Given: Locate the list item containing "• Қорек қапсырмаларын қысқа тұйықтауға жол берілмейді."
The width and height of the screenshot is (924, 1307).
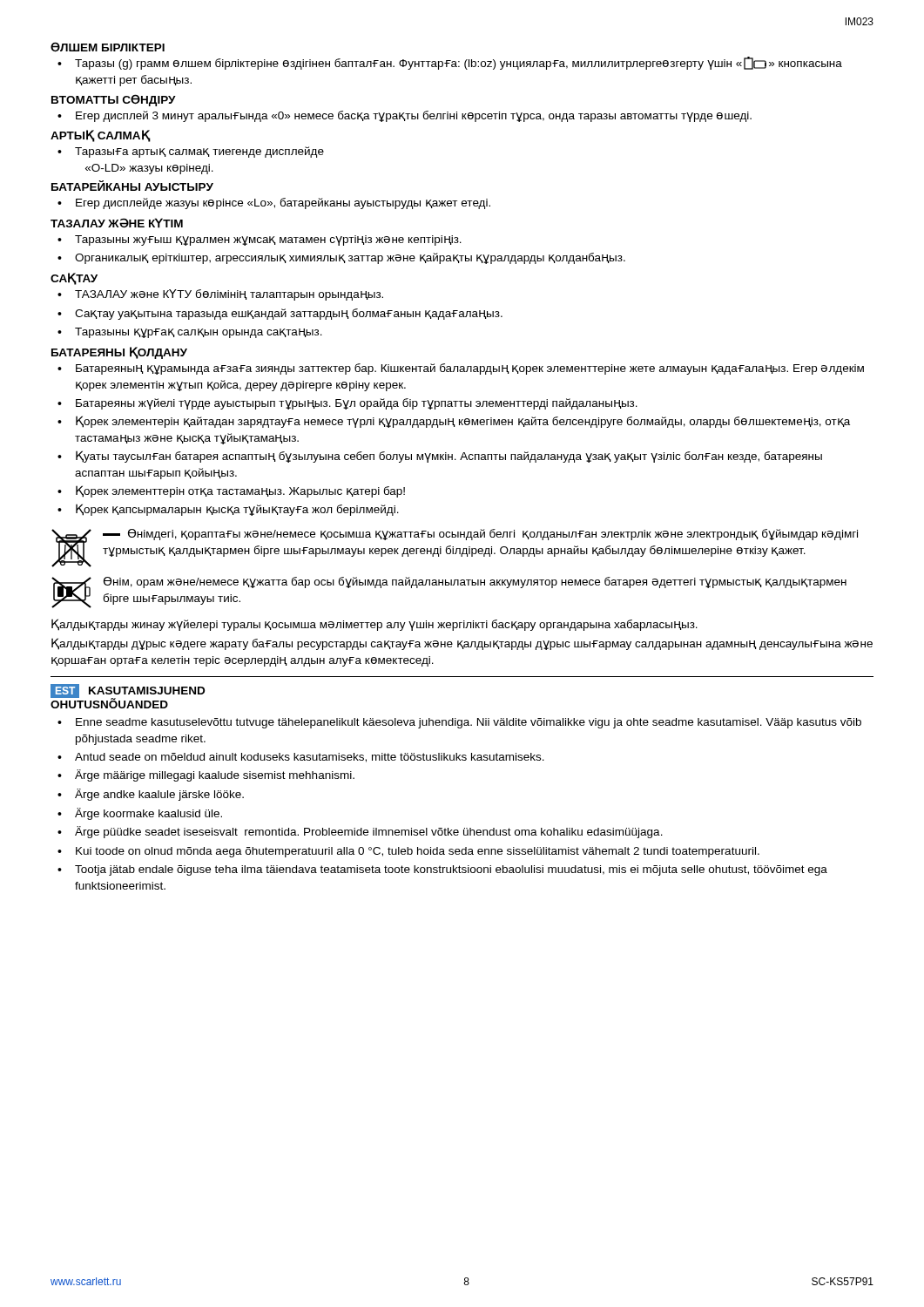Looking at the screenshot, I should (228, 510).
